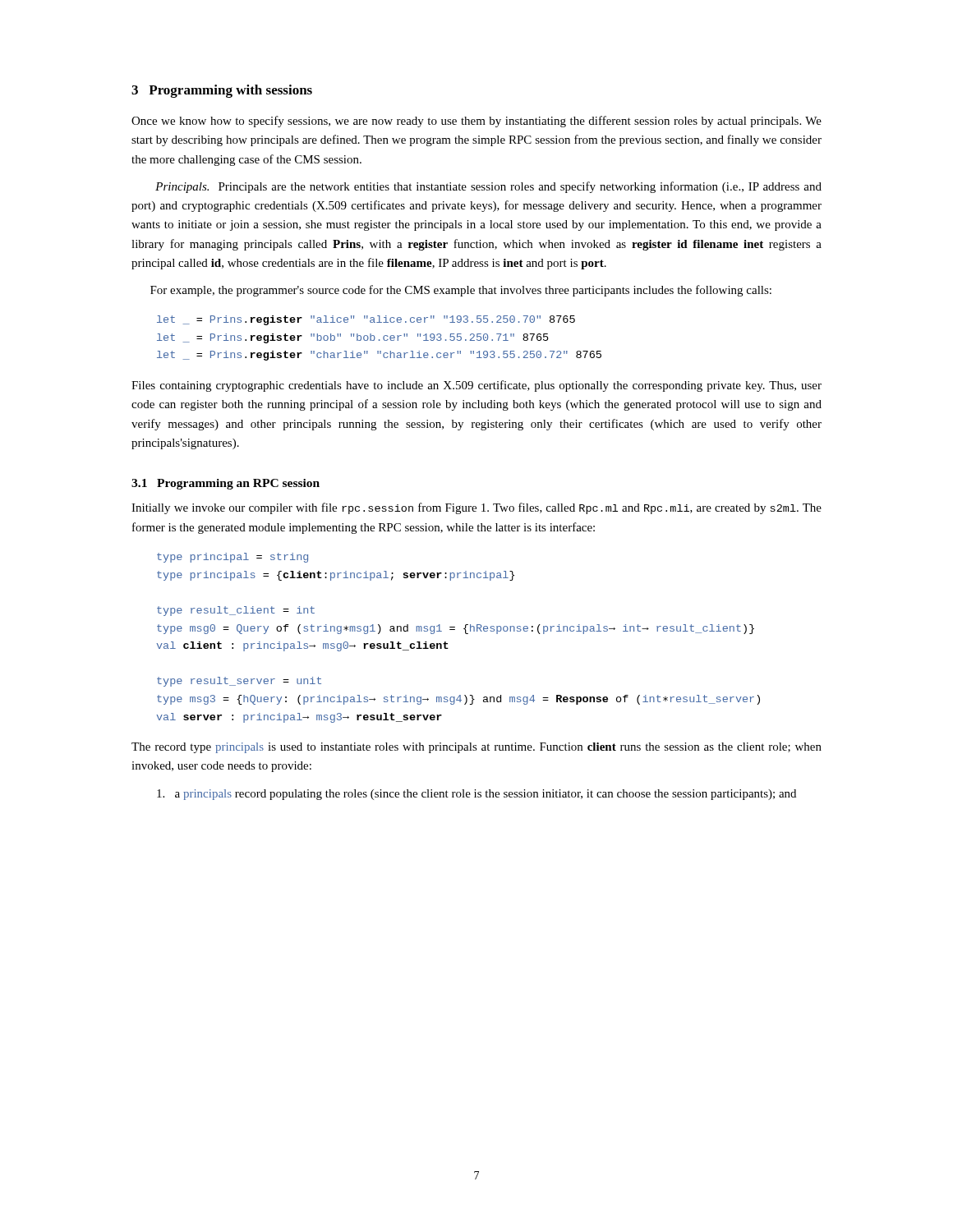
Task: Locate the section header containing "3.1 Programming an RPC session"
Action: [226, 483]
